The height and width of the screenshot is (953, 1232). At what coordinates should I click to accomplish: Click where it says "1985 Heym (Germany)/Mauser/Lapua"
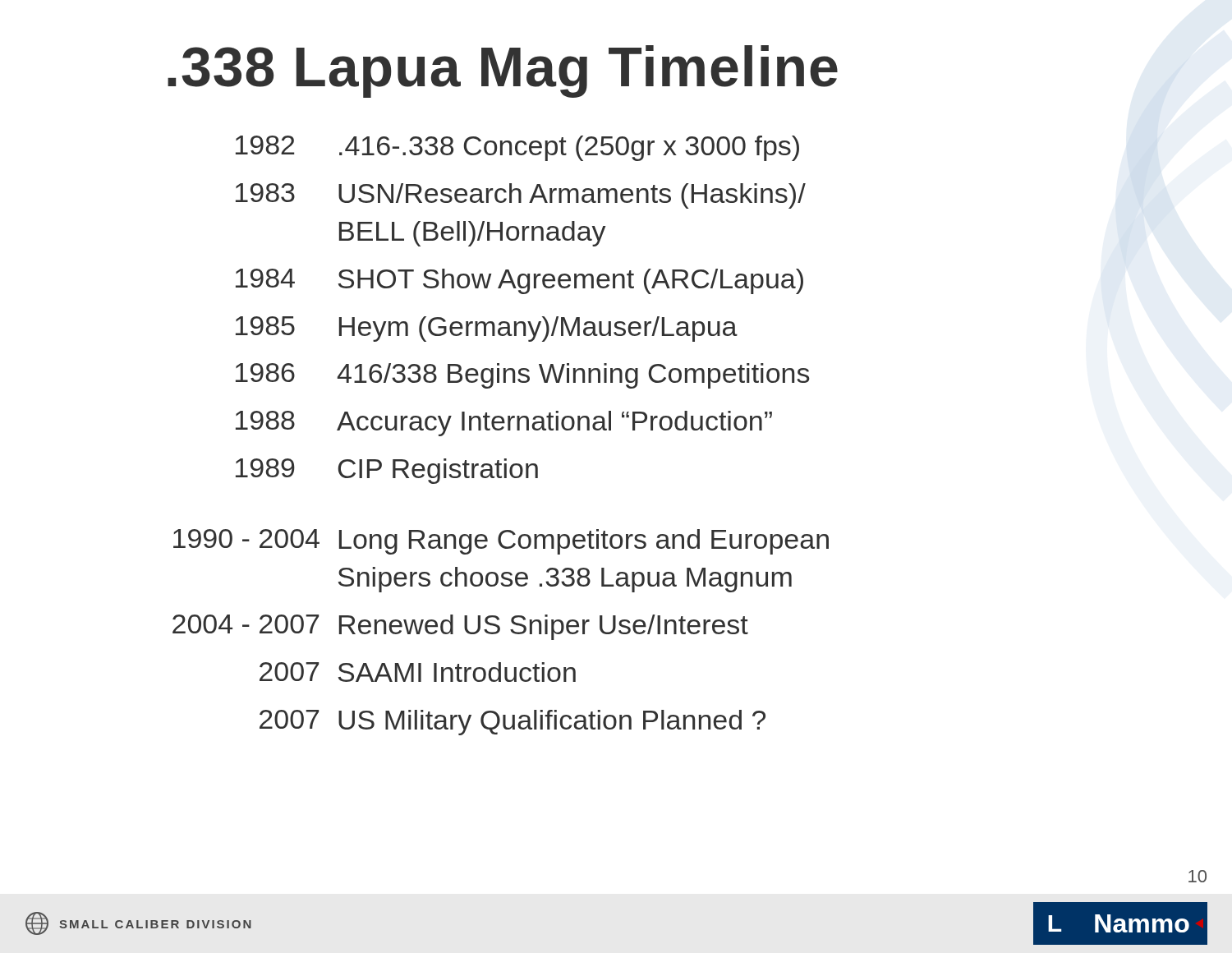[x=422, y=327]
